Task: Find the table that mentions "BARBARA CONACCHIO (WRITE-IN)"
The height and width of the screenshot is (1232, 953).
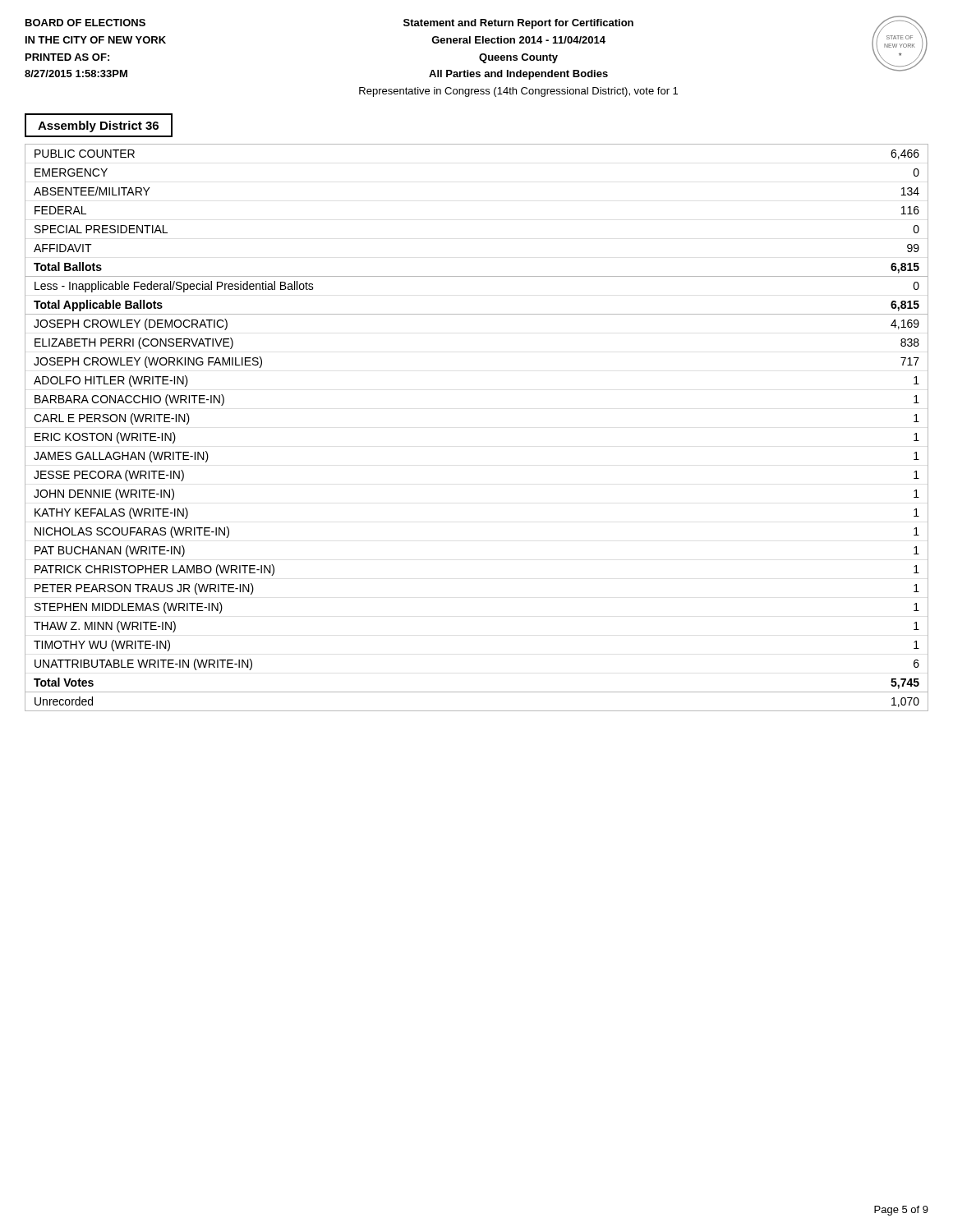Action: coord(476,428)
